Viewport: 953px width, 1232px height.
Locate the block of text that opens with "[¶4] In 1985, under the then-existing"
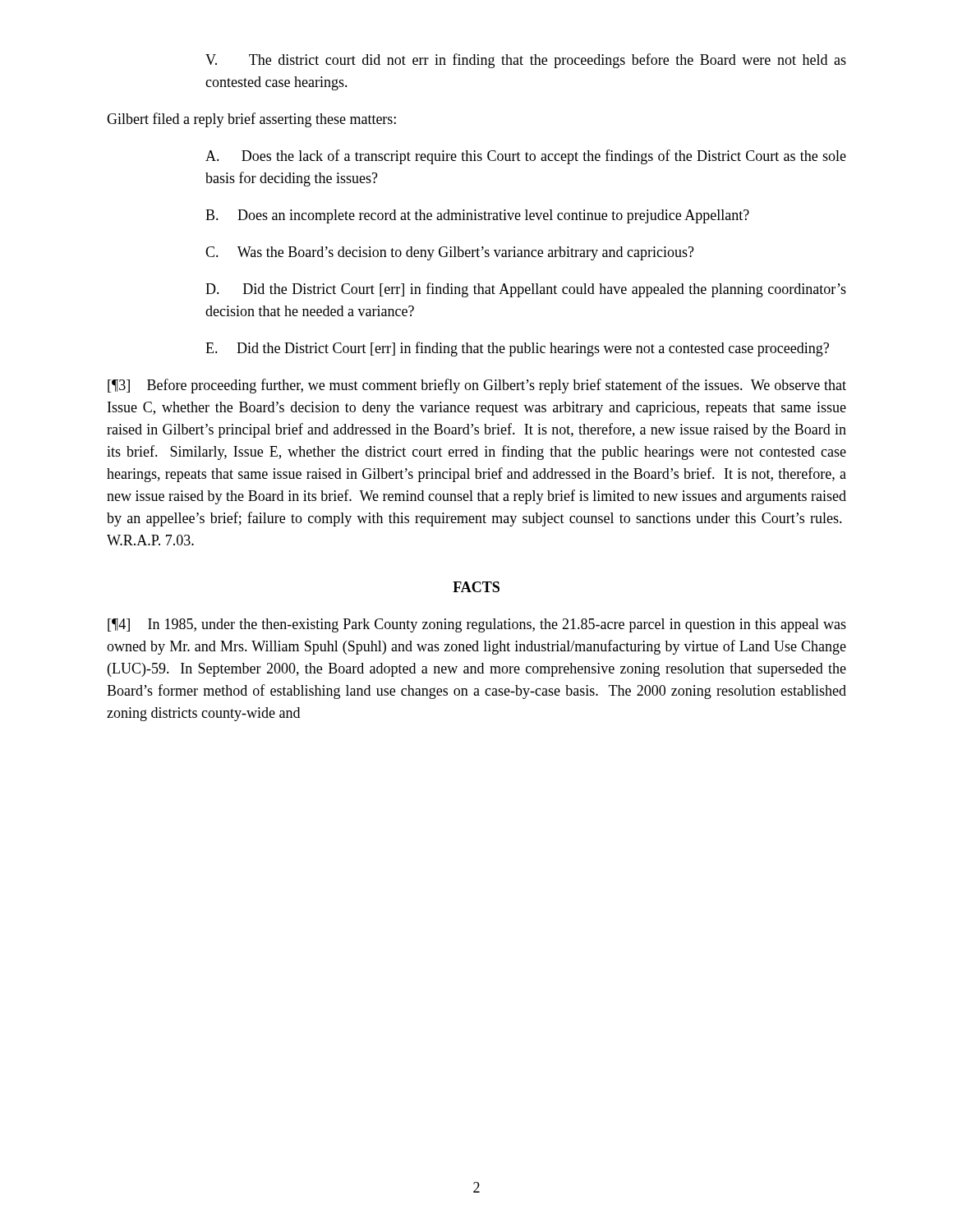pyautogui.click(x=476, y=669)
